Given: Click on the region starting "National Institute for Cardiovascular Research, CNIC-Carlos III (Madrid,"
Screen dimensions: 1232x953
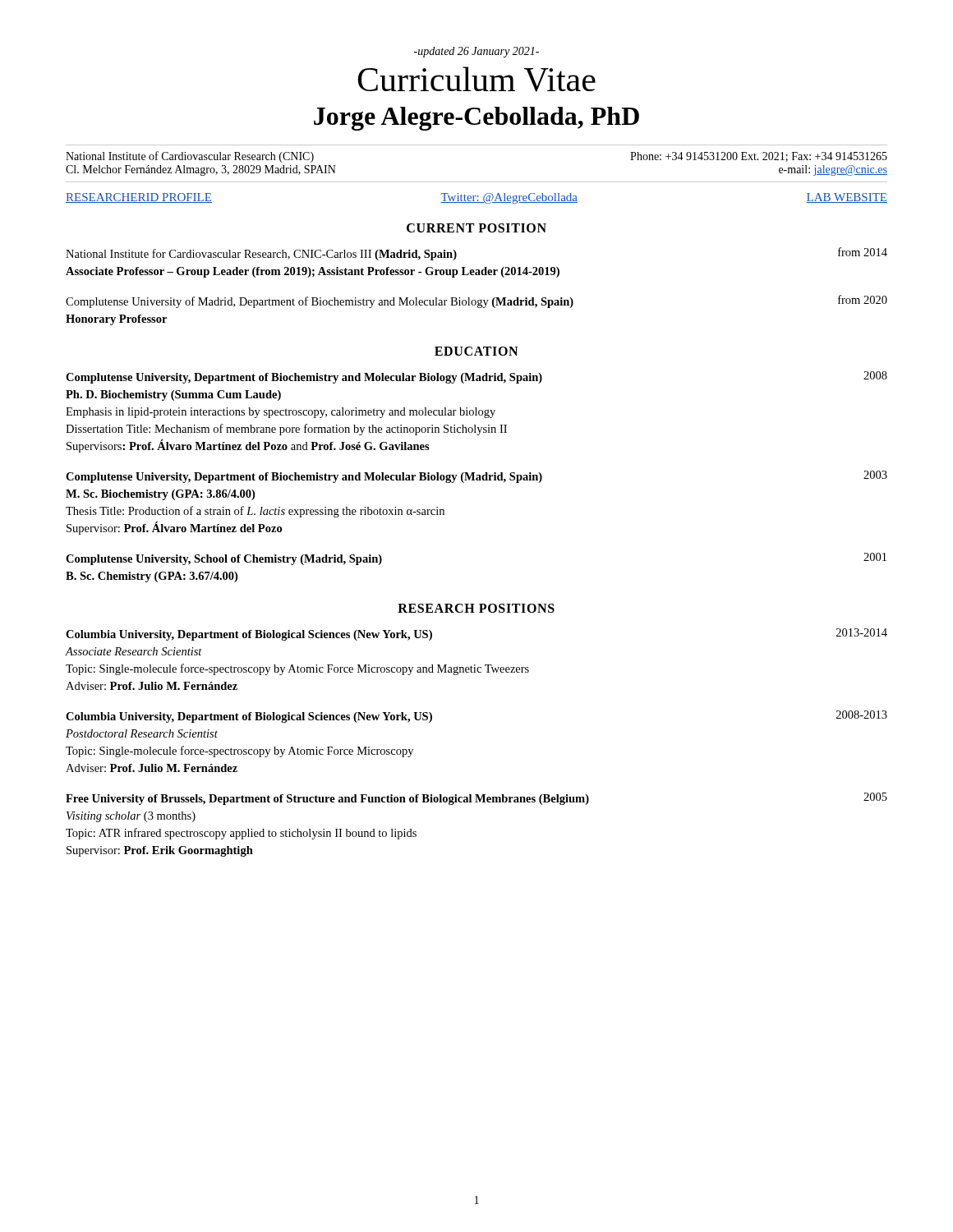Looking at the screenshot, I should tap(476, 263).
